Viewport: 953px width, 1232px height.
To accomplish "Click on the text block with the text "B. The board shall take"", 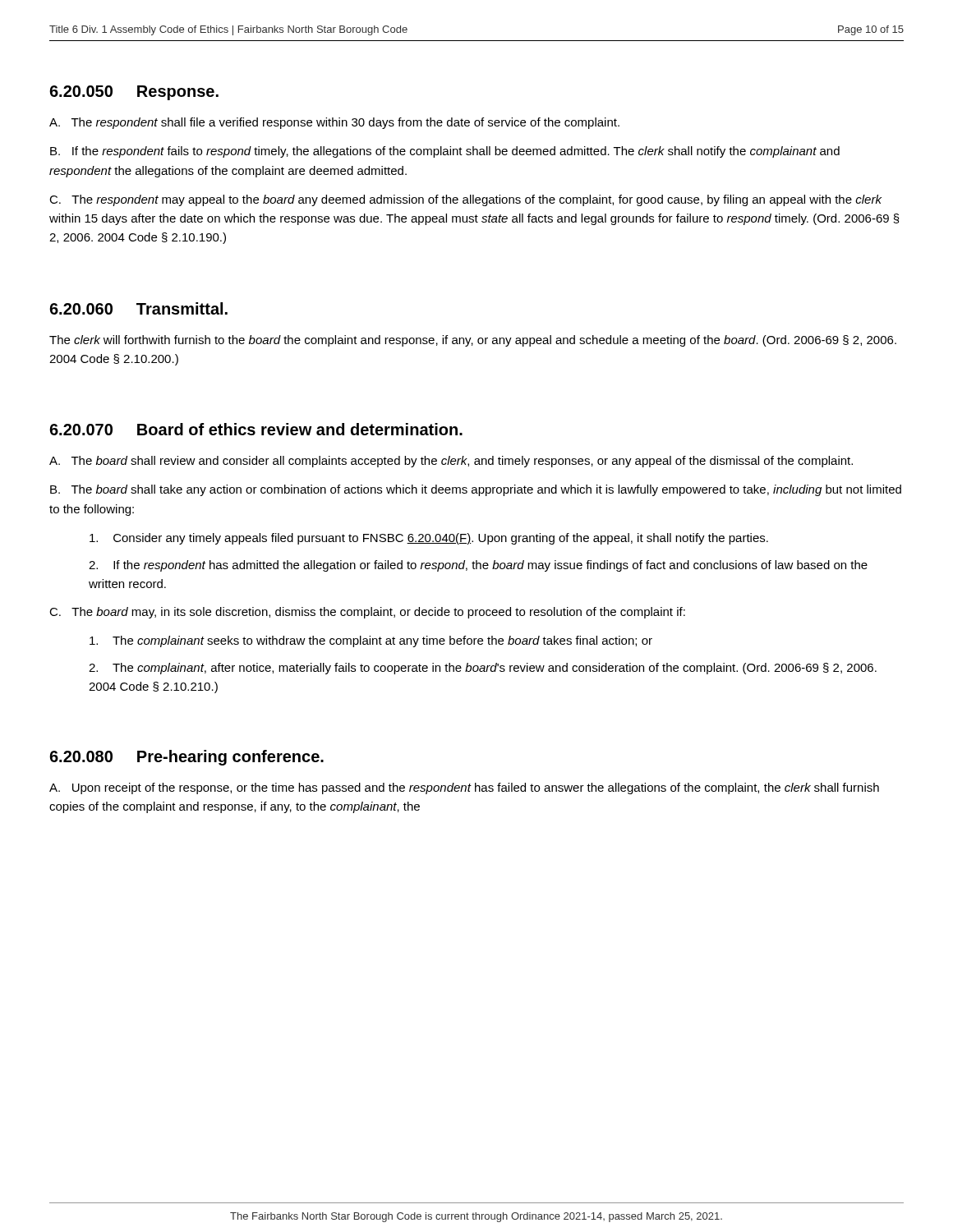I will [x=476, y=499].
